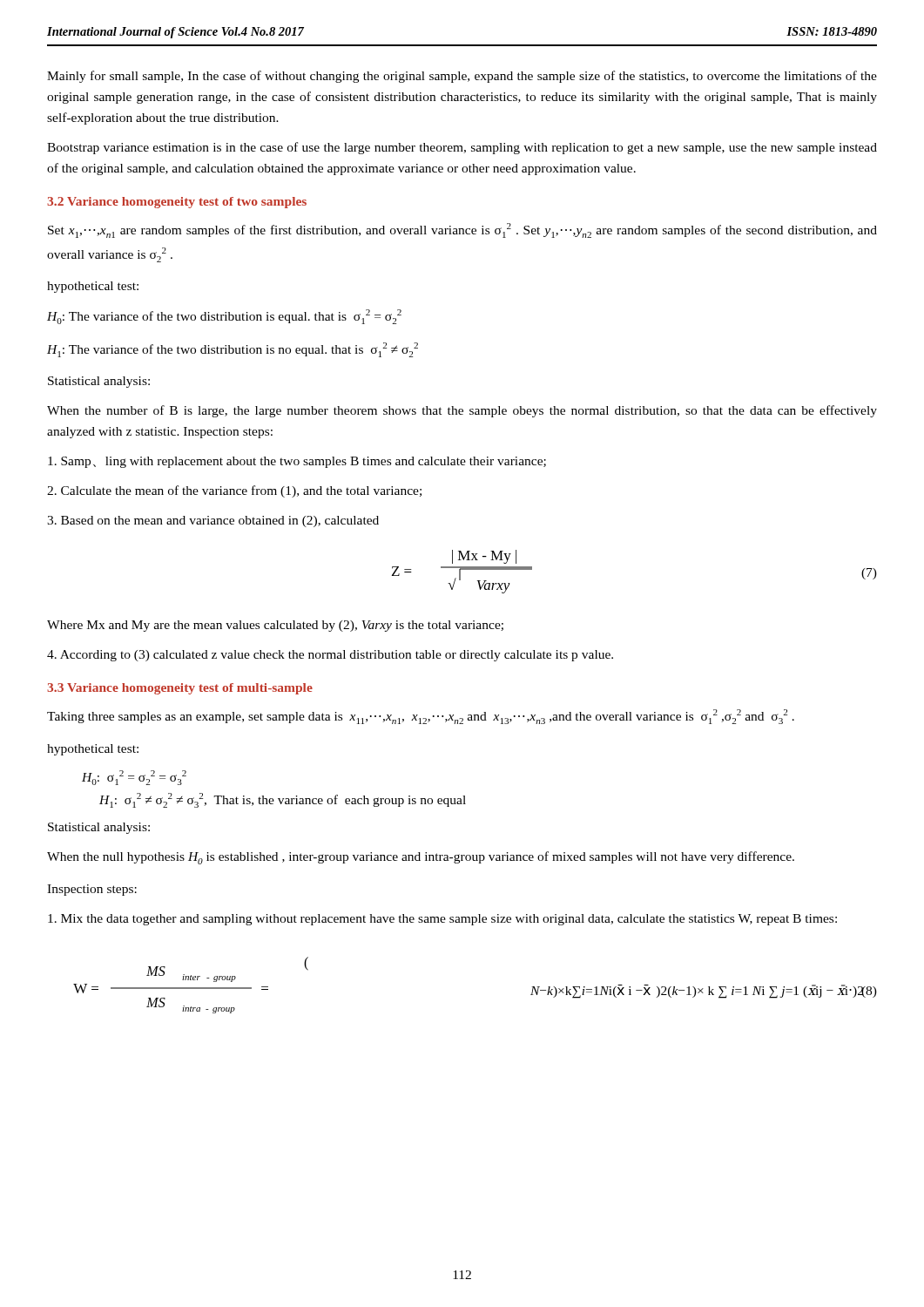Click on the region starting "Taking three samples as an example, set sample"
This screenshot has width=924, height=1307.
tap(462, 717)
